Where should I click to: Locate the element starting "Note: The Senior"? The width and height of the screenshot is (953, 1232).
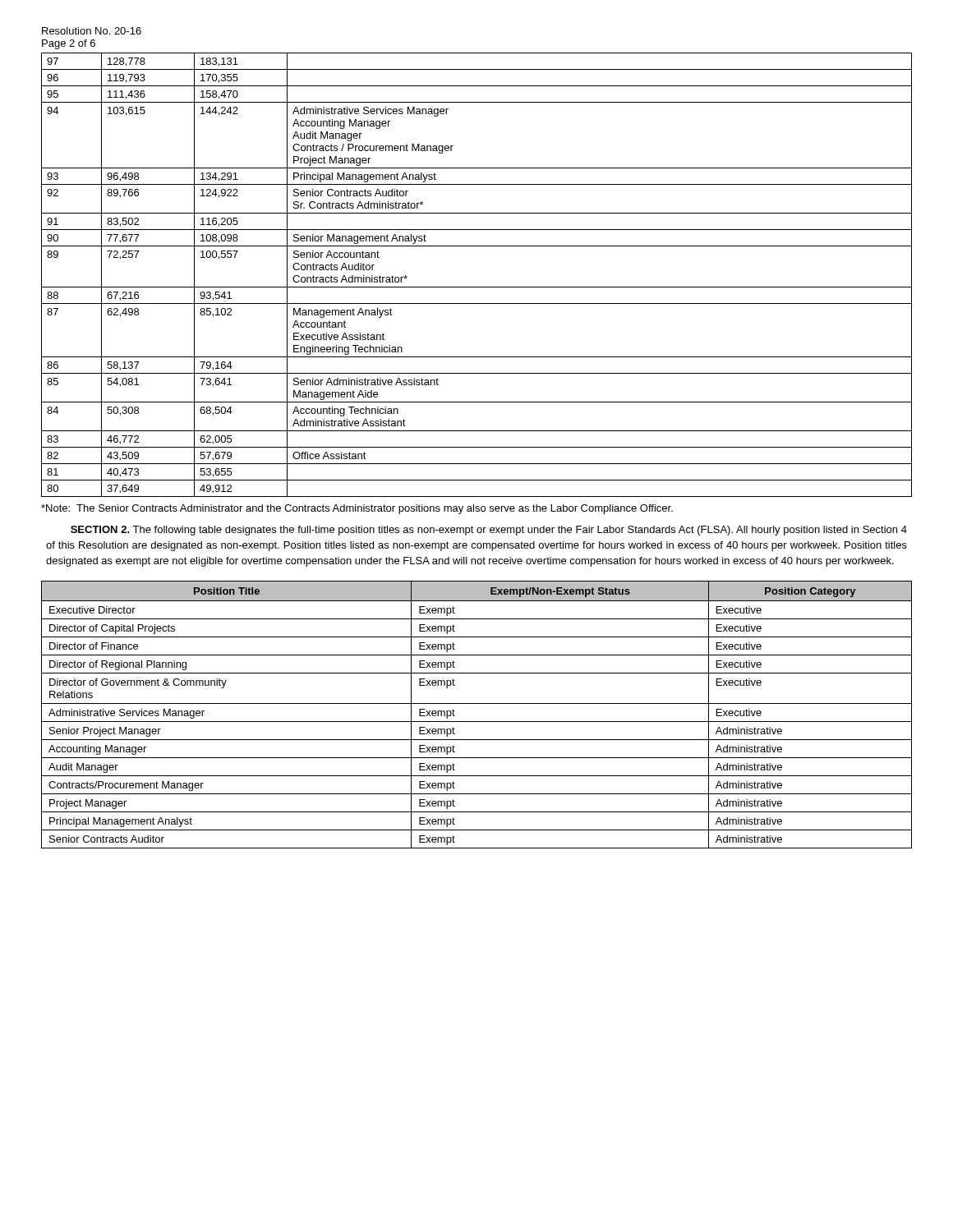coord(357,508)
